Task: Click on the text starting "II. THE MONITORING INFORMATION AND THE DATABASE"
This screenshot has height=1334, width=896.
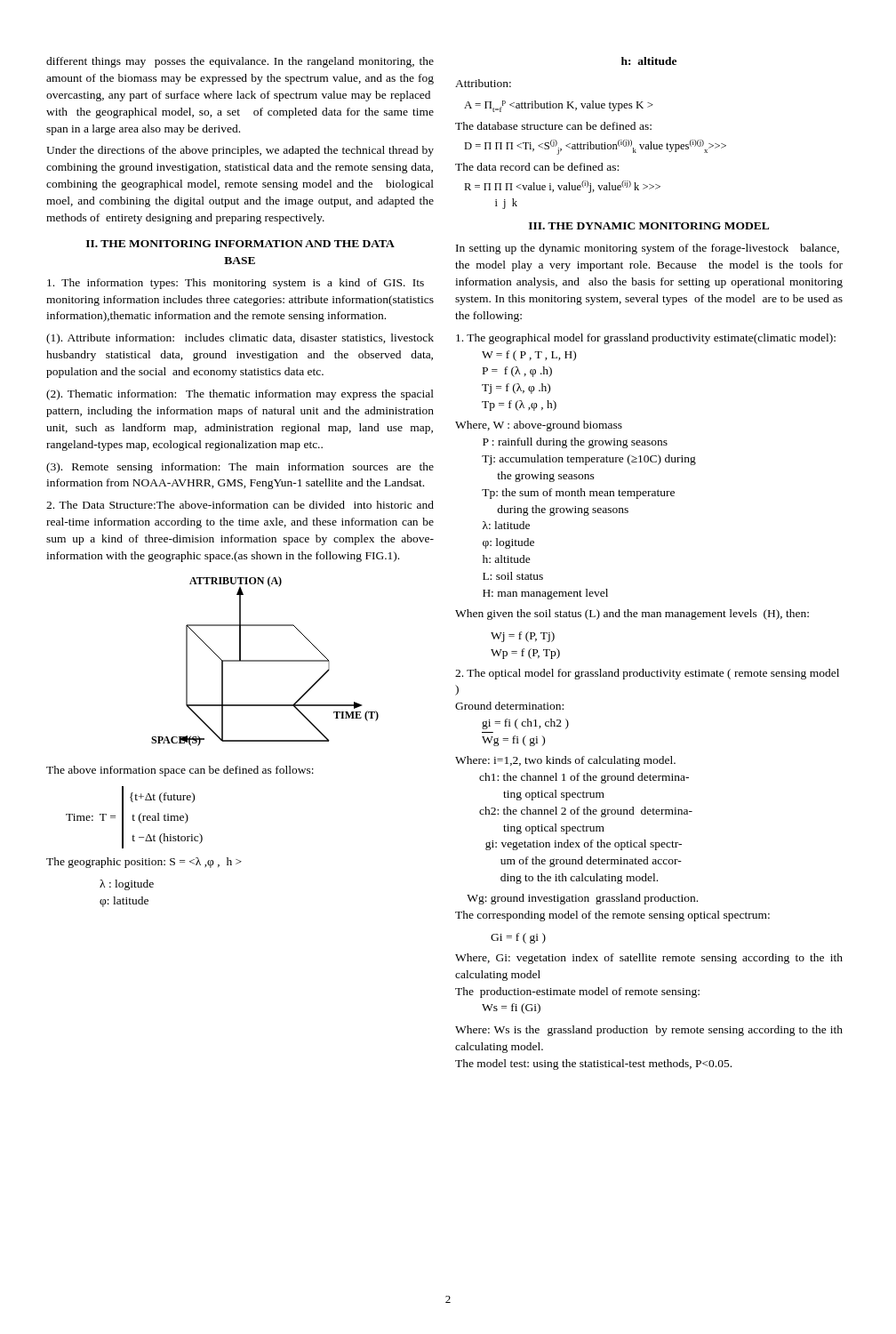Action: [x=240, y=252]
